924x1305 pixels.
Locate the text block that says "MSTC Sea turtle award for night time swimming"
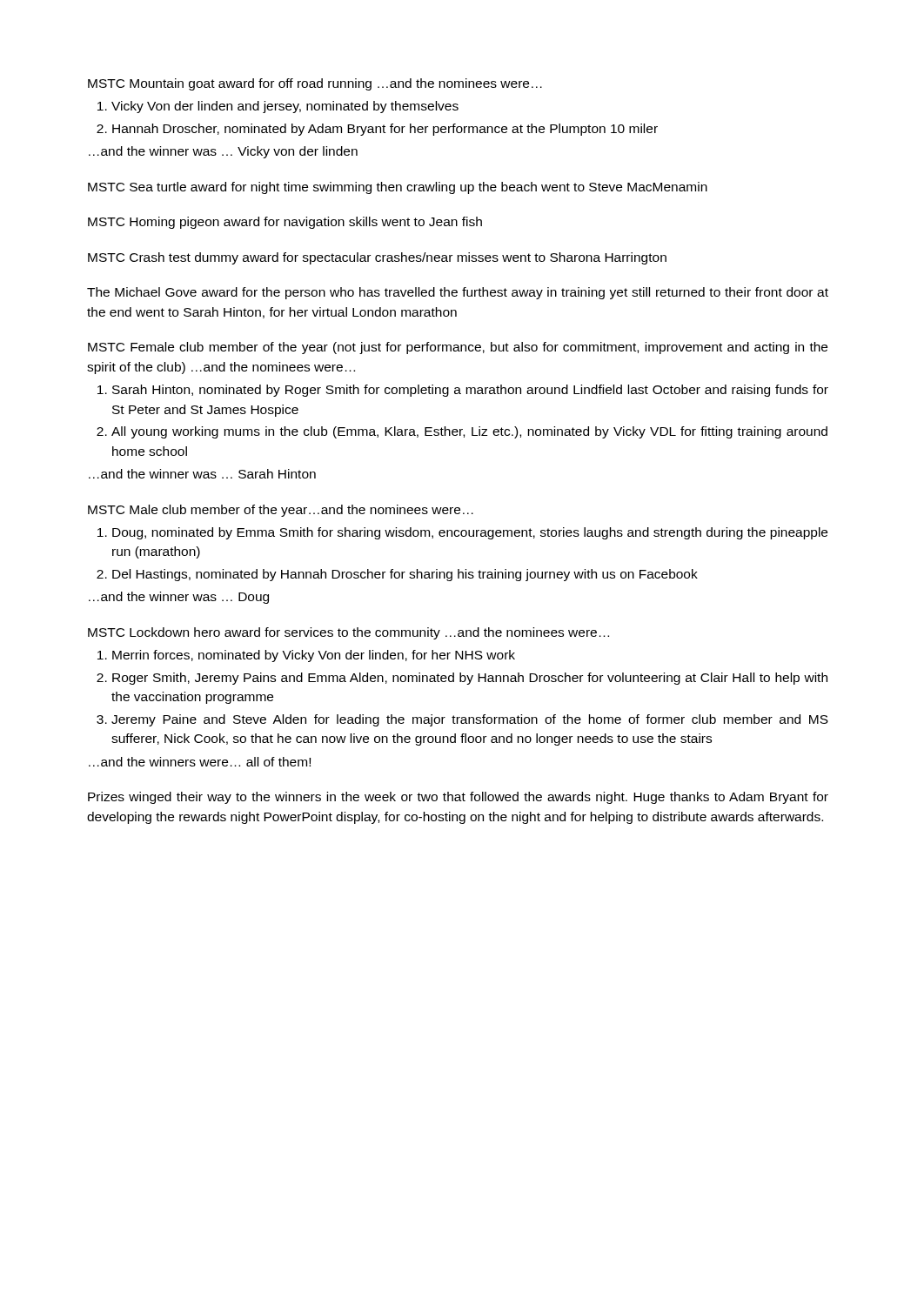coord(458,187)
